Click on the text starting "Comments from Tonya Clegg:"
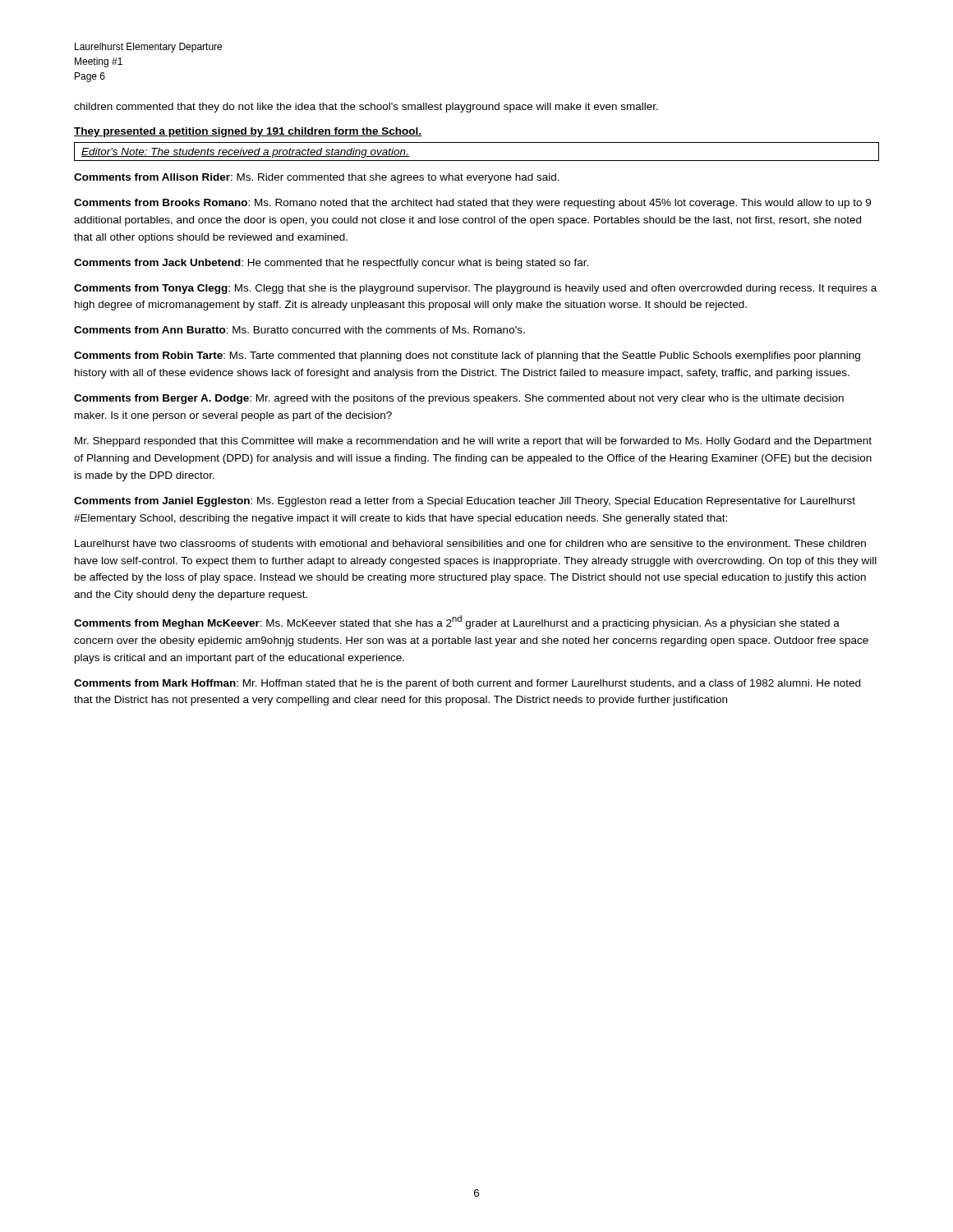953x1232 pixels. (475, 296)
